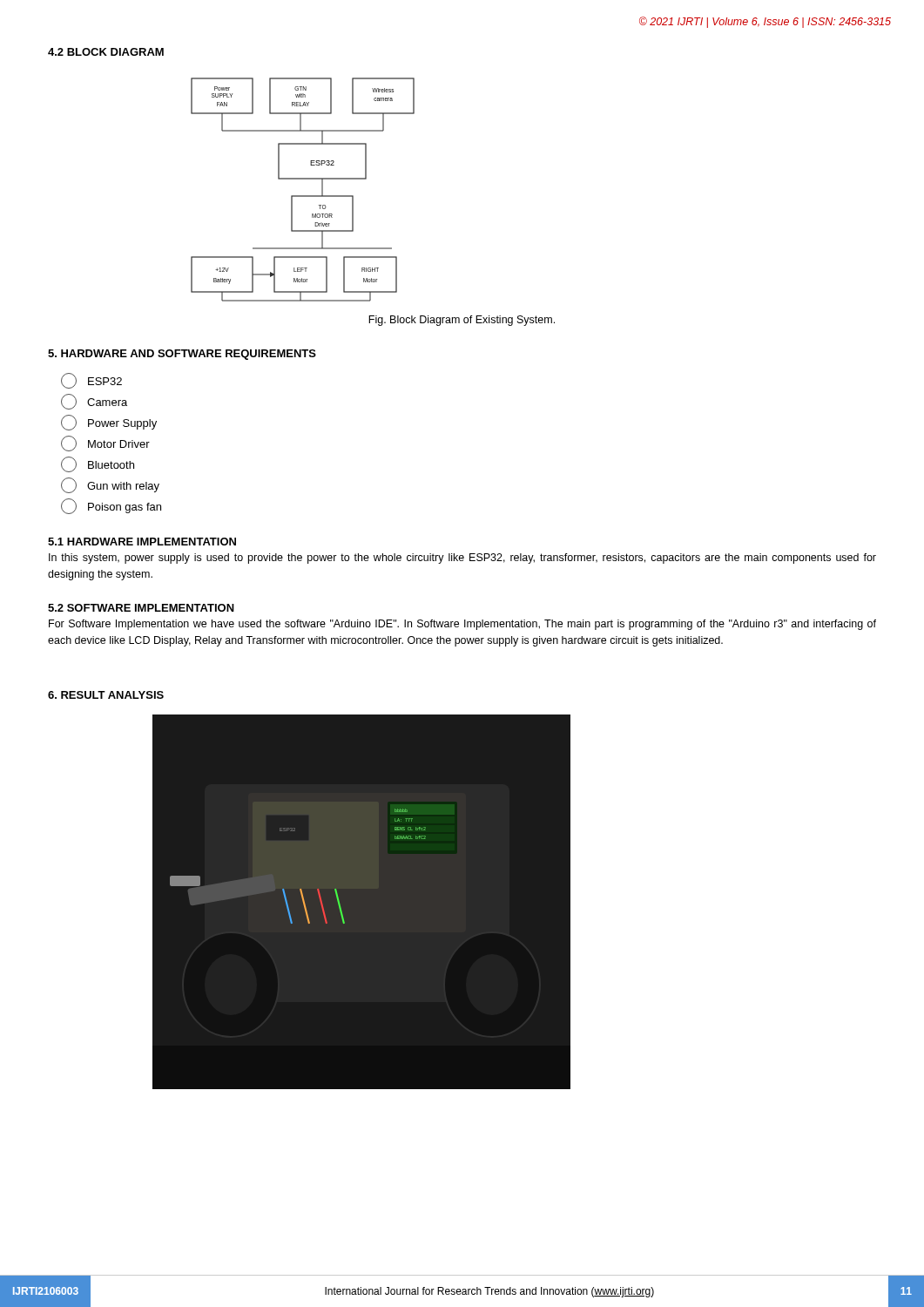The image size is (924, 1307).
Task: Locate the block starting "4.2 BLOCK DIAGRAM"
Action: coord(106,52)
